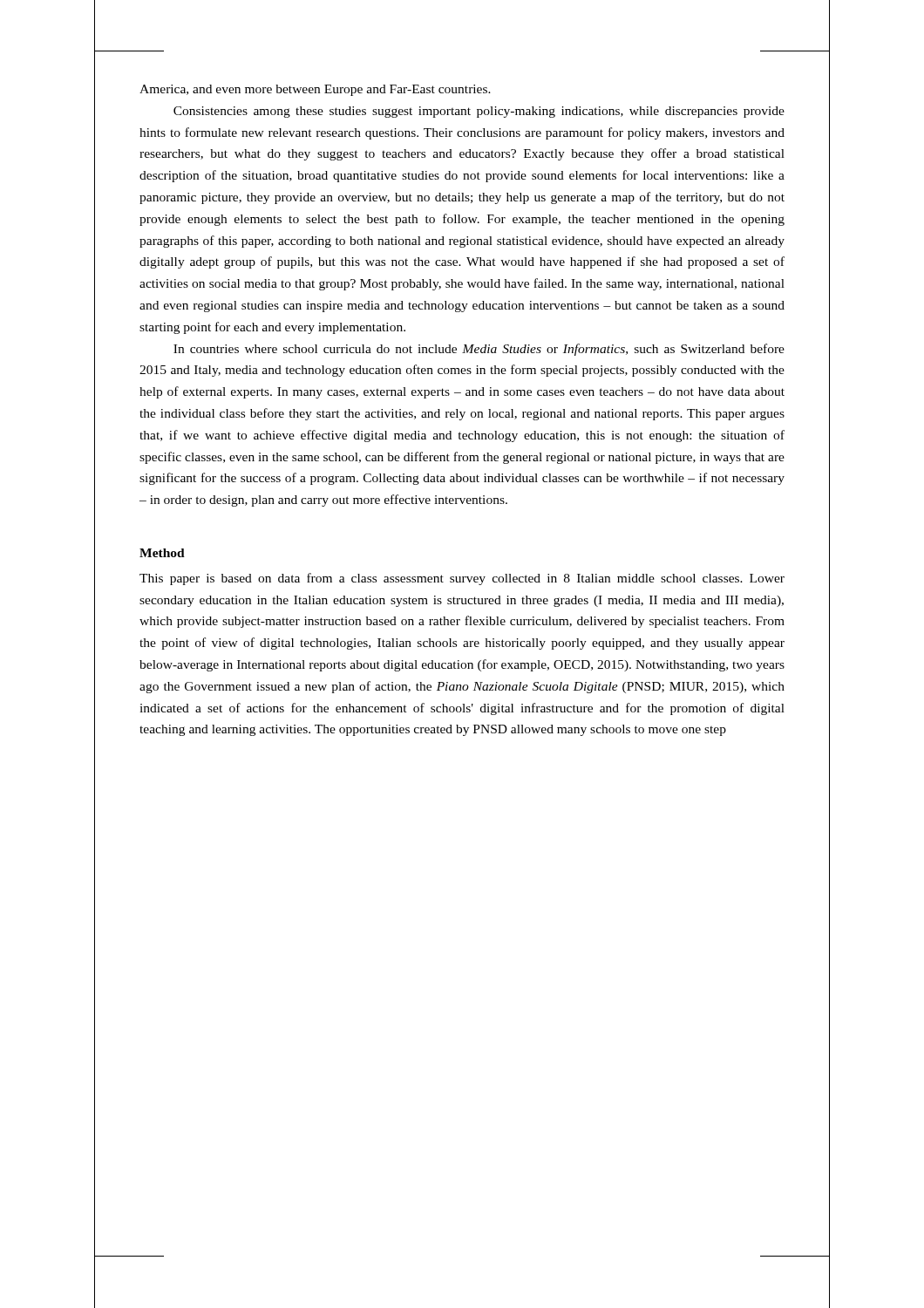Select the text block that reads "This paper is"
Image resolution: width=924 pixels, height=1308 pixels.
[x=462, y=654]
